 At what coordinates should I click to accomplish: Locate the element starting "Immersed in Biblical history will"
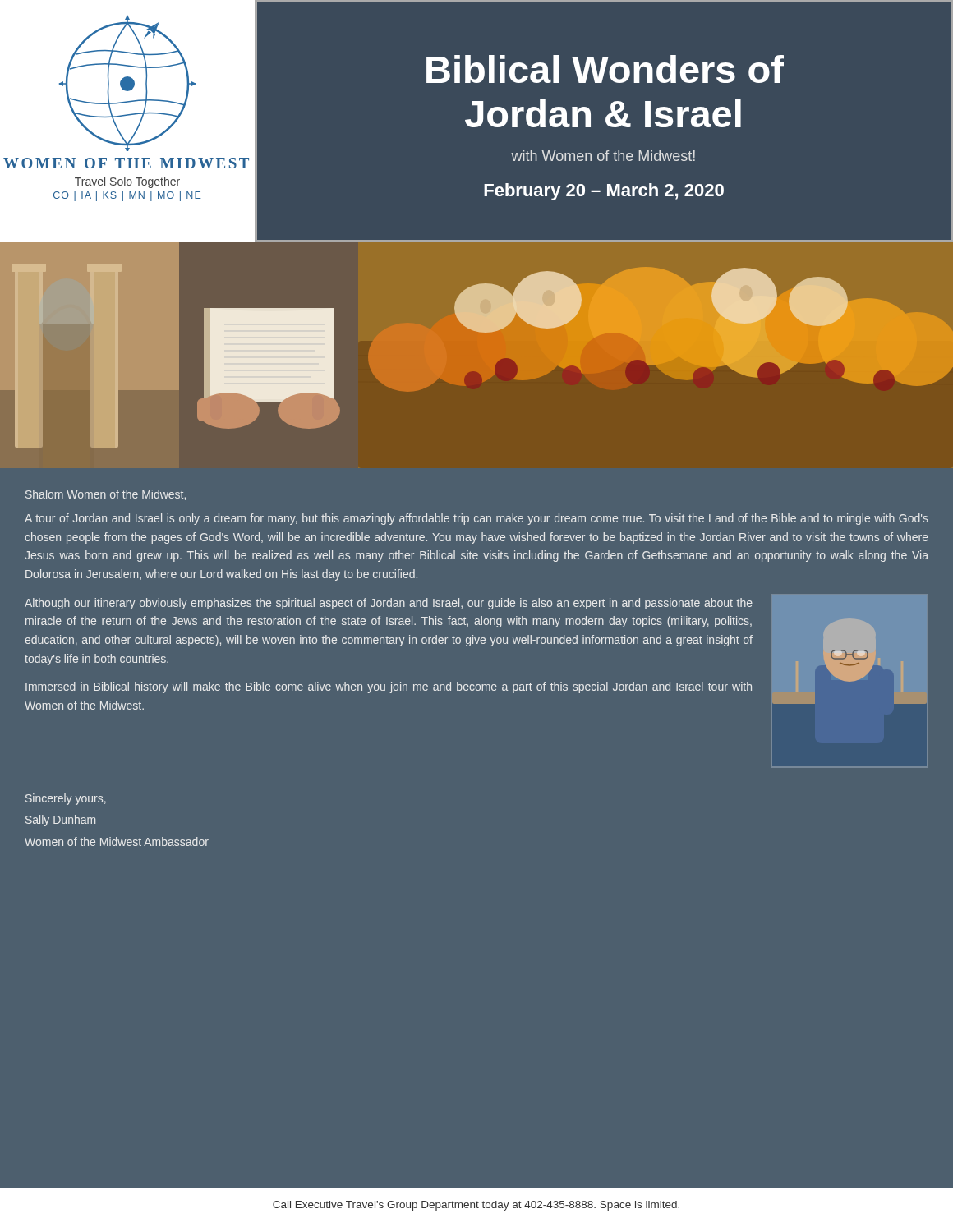click(x=389, y=696)
